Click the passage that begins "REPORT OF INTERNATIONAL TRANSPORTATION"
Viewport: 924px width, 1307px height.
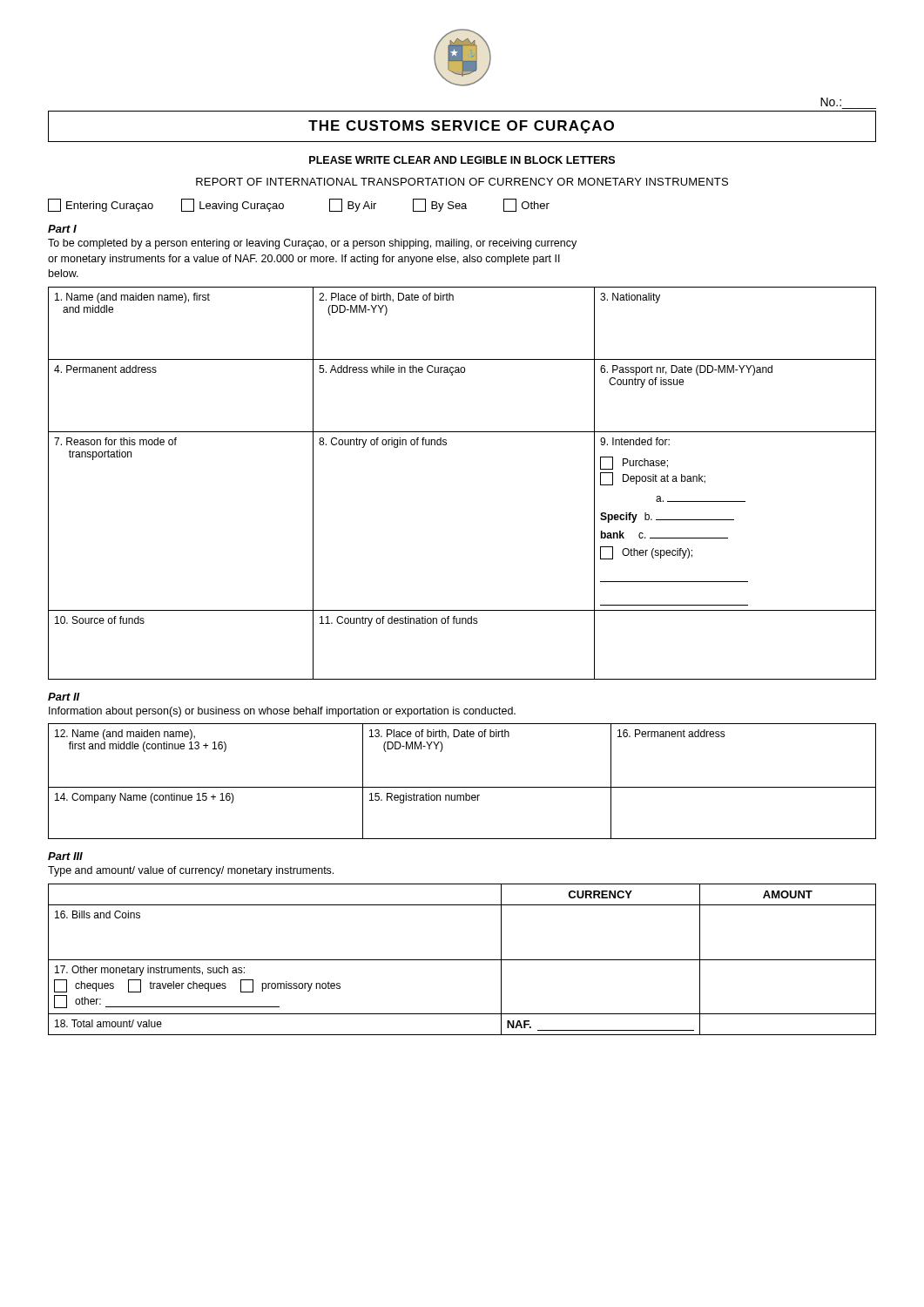point(462,182)
